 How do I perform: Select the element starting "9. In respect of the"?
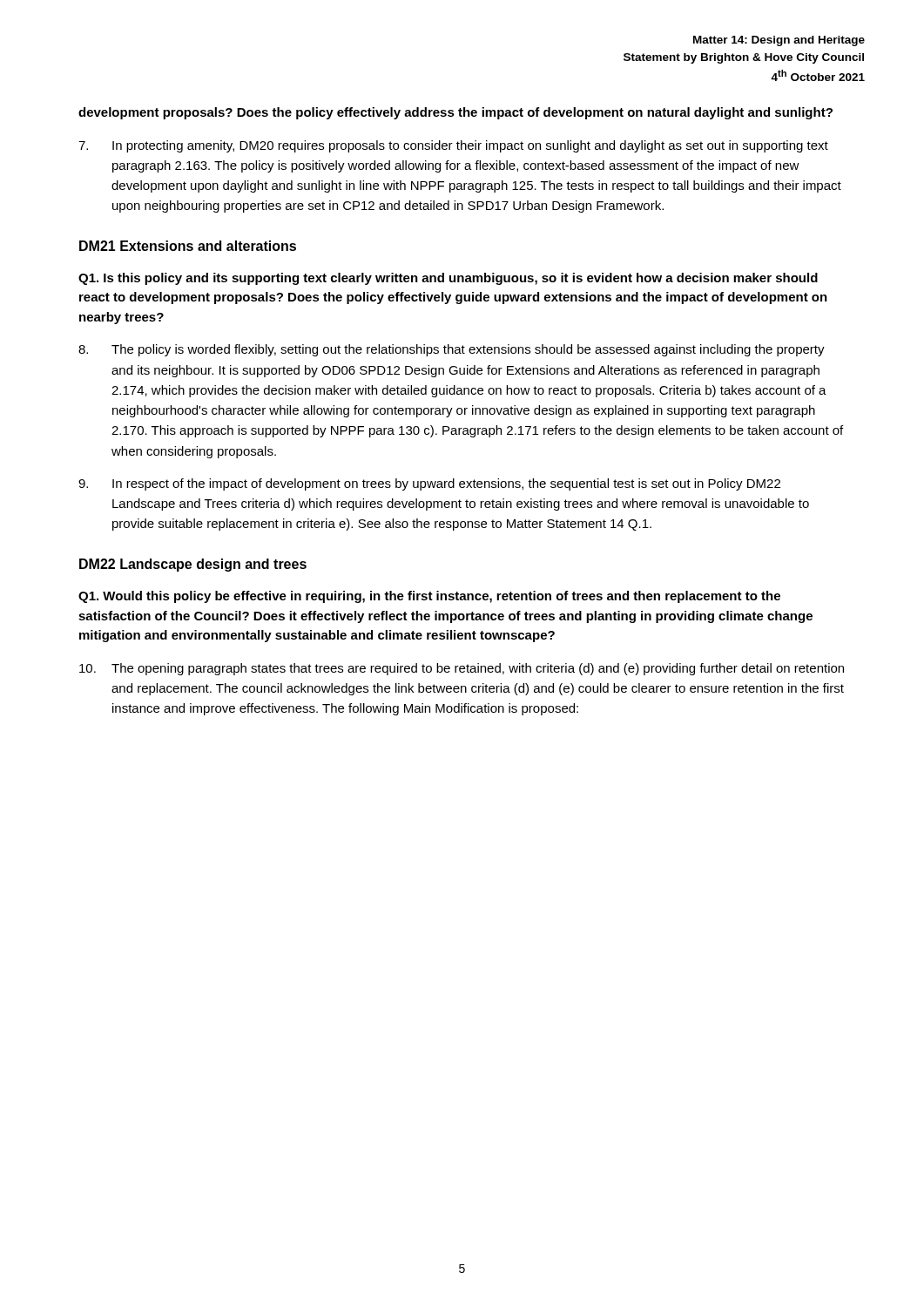pyautogui.click(x=462, y=503)
